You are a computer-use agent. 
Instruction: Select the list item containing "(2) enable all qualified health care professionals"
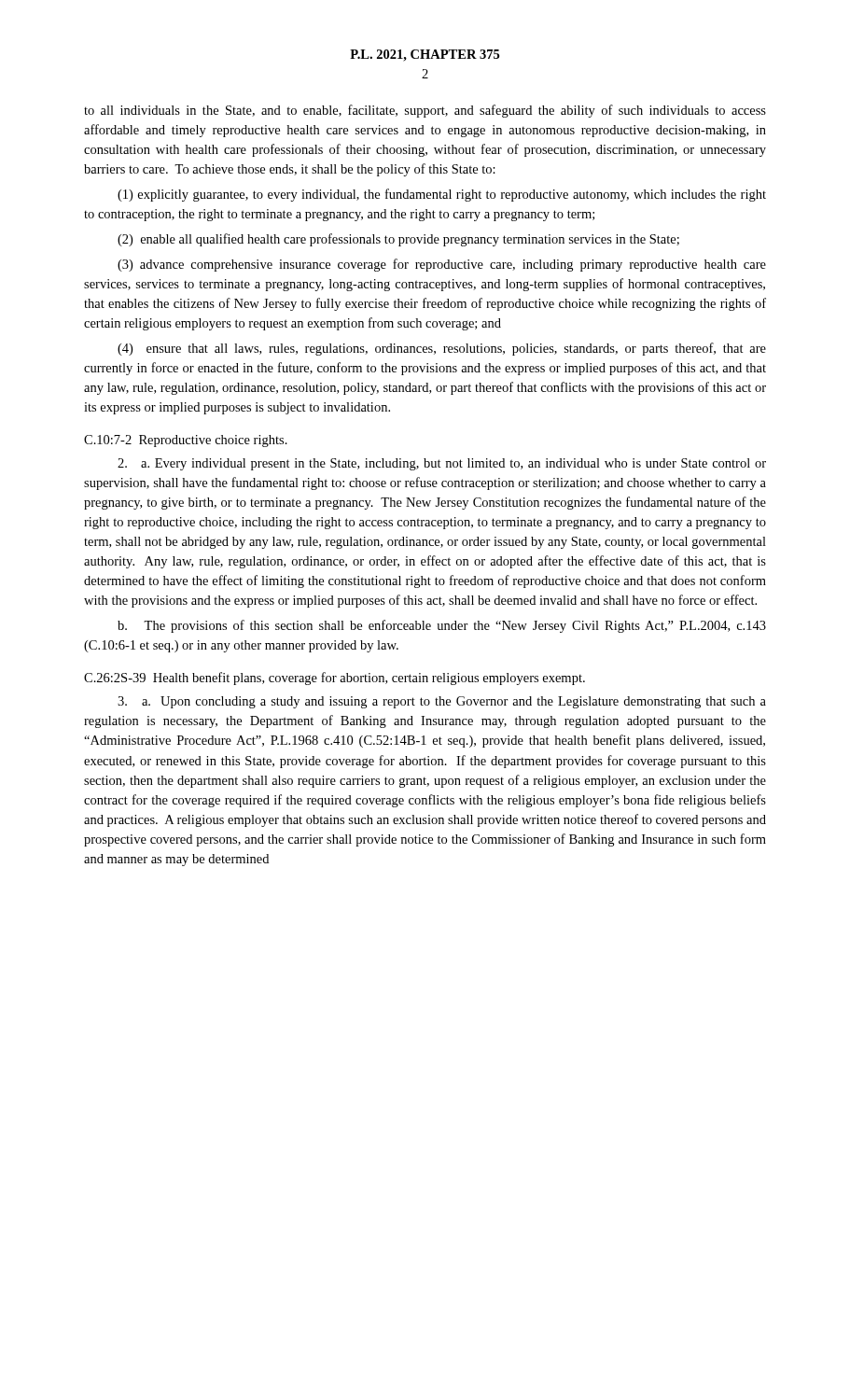[x=425, y=240]
